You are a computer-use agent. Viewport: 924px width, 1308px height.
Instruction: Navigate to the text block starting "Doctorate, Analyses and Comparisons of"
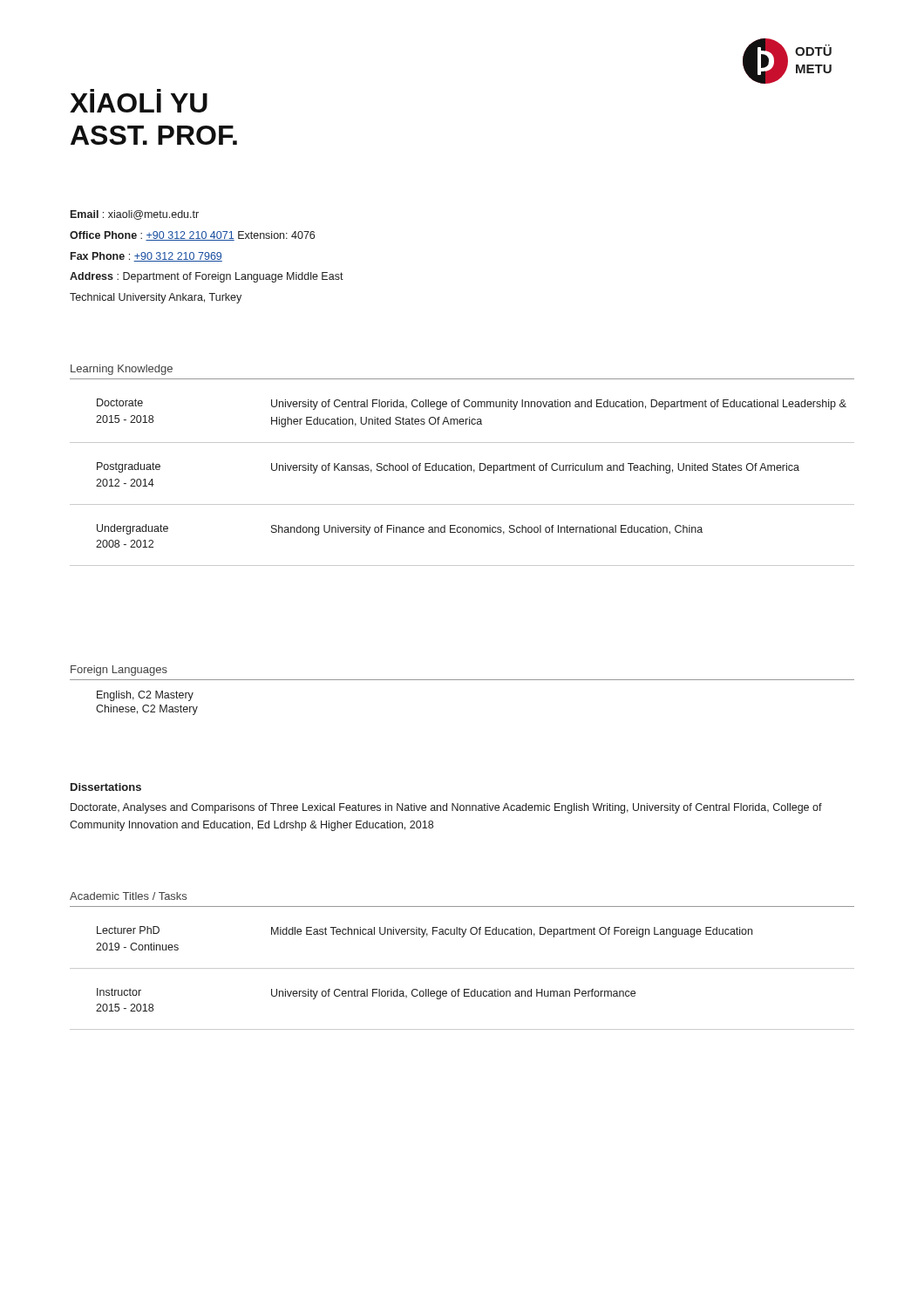coord(446,816)
